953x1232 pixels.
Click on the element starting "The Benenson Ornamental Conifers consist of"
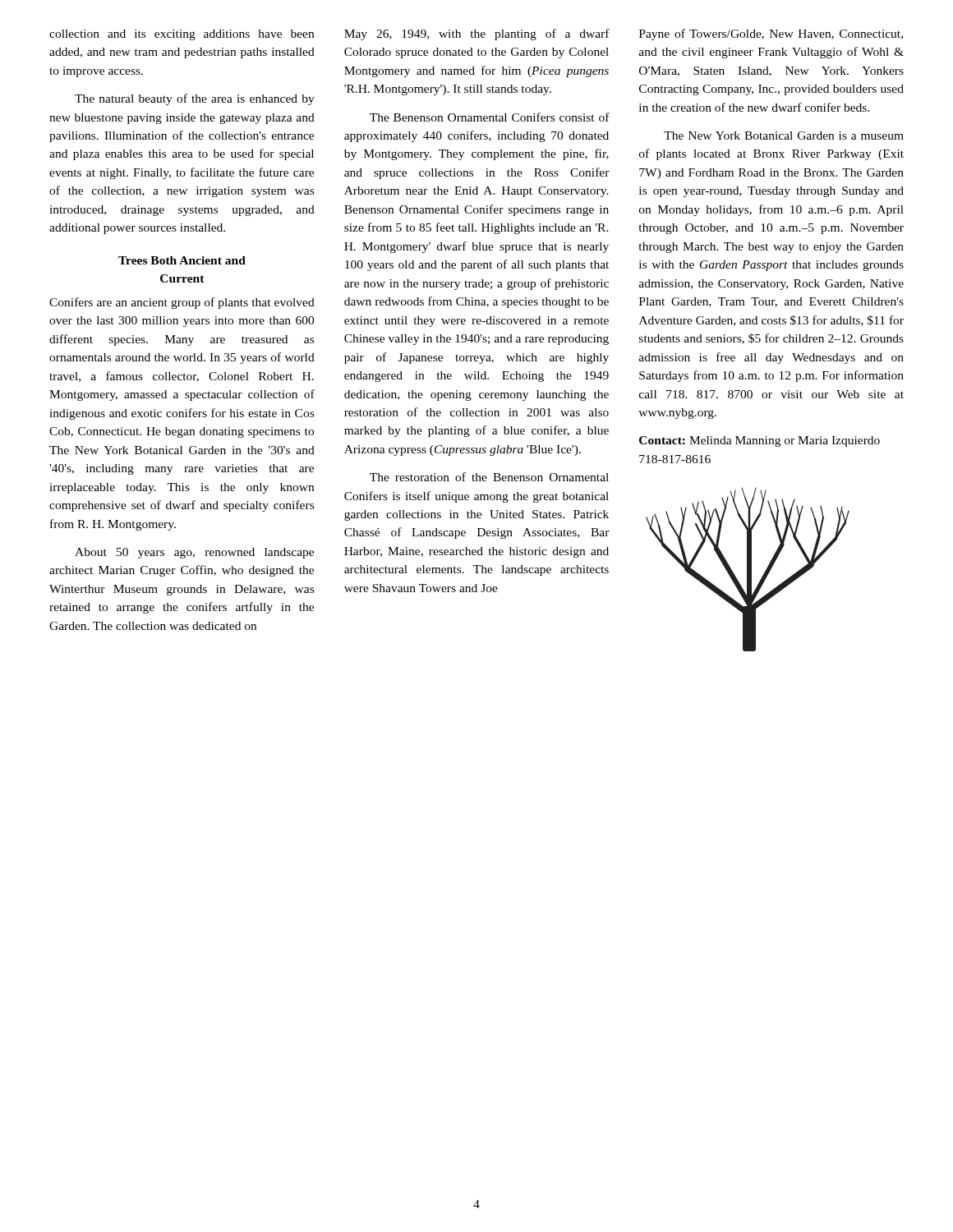coord(476,283)
